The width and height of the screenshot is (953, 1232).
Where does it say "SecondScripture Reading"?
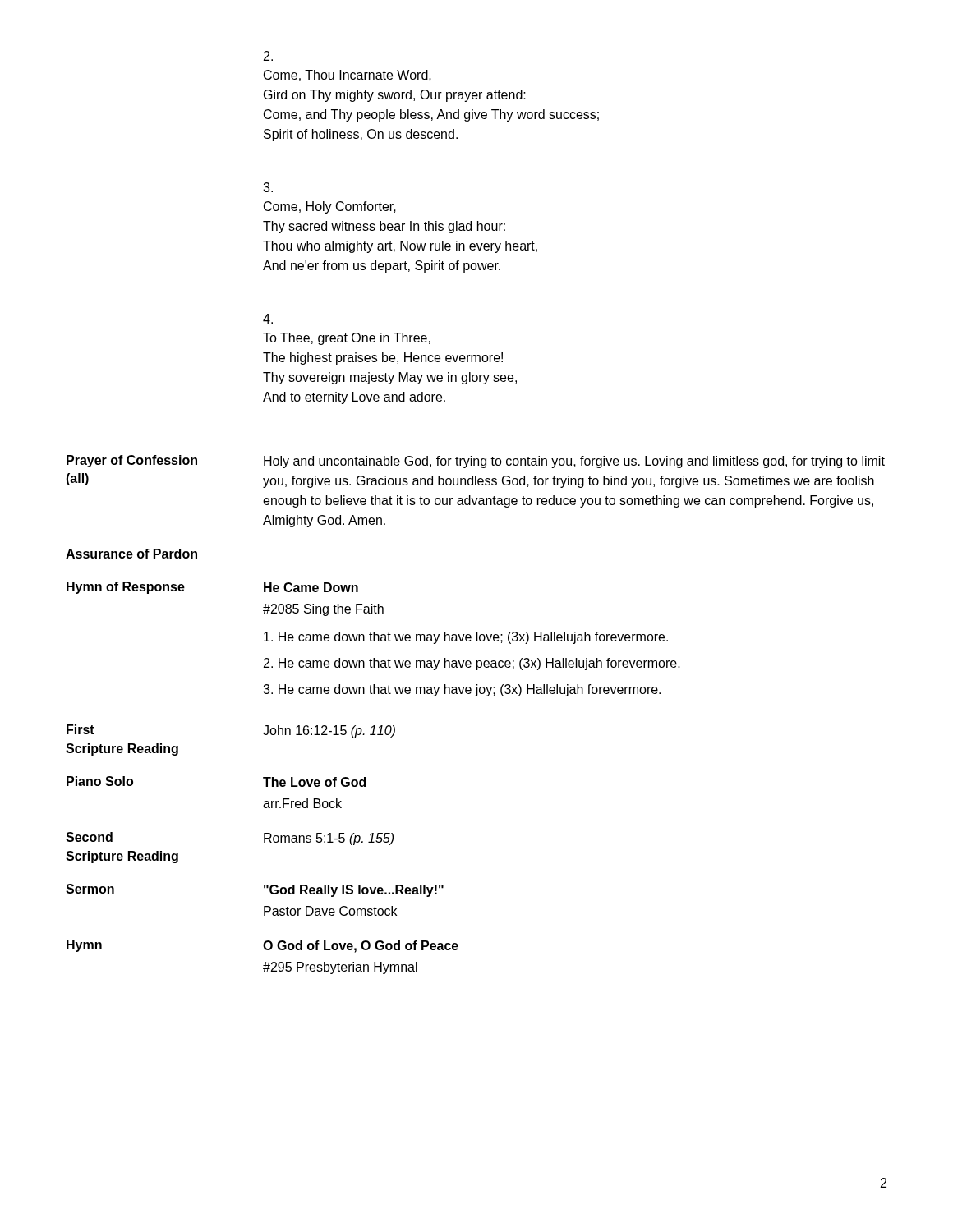[122, 847]
